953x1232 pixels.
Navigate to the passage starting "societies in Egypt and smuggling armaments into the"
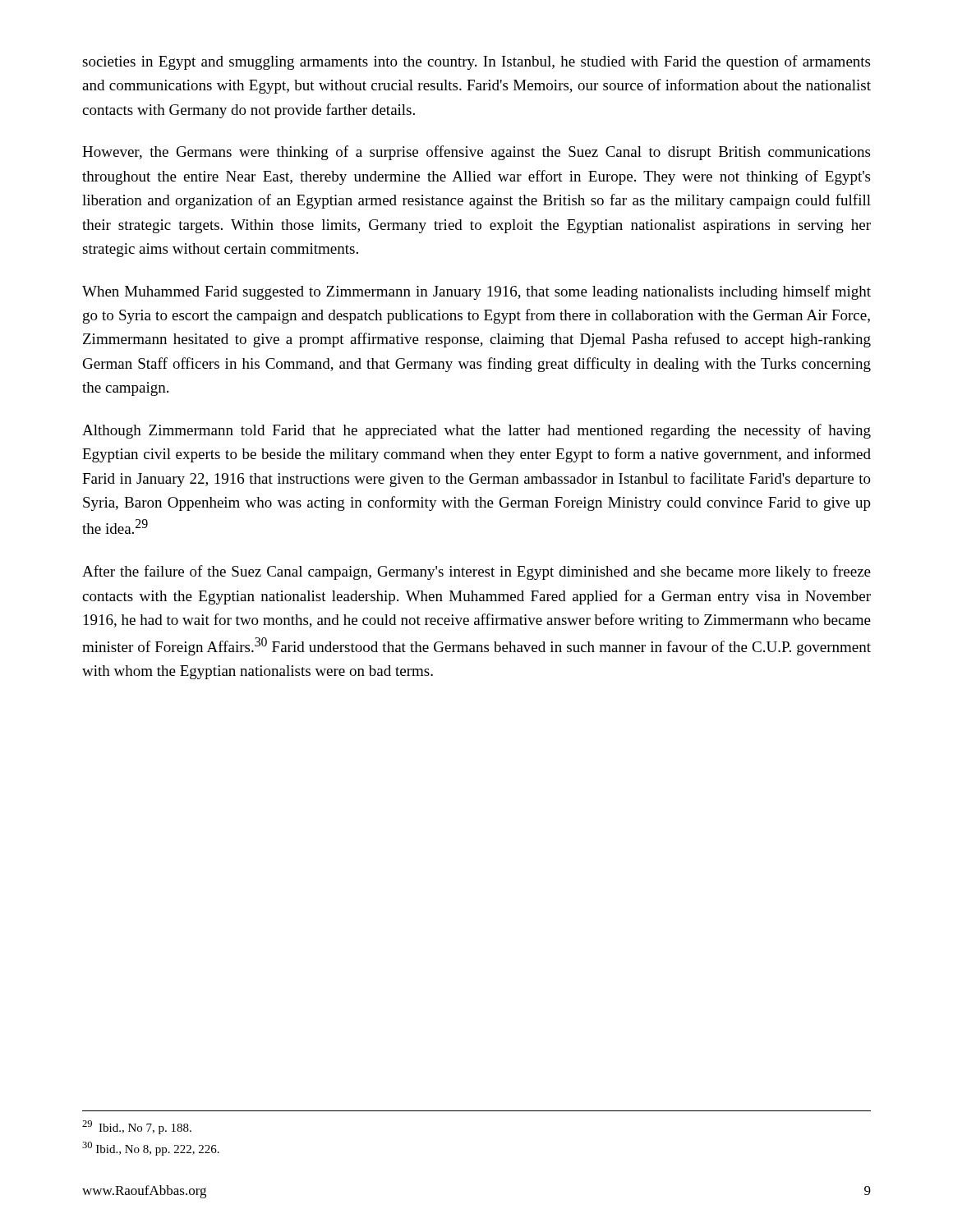[476, 85]
